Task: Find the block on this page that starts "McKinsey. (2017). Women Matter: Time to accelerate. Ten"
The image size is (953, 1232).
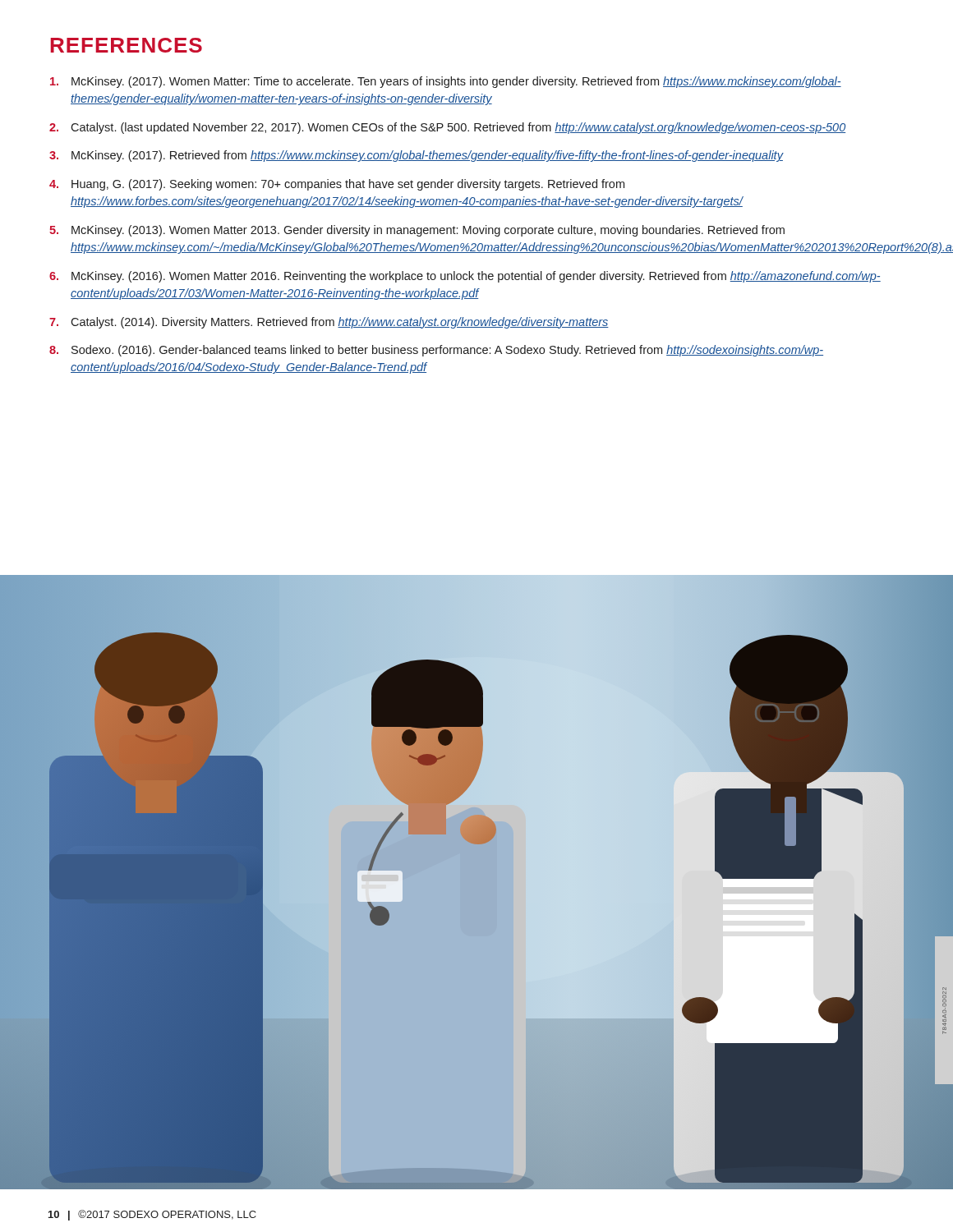Action: click(x=476, y=91)
